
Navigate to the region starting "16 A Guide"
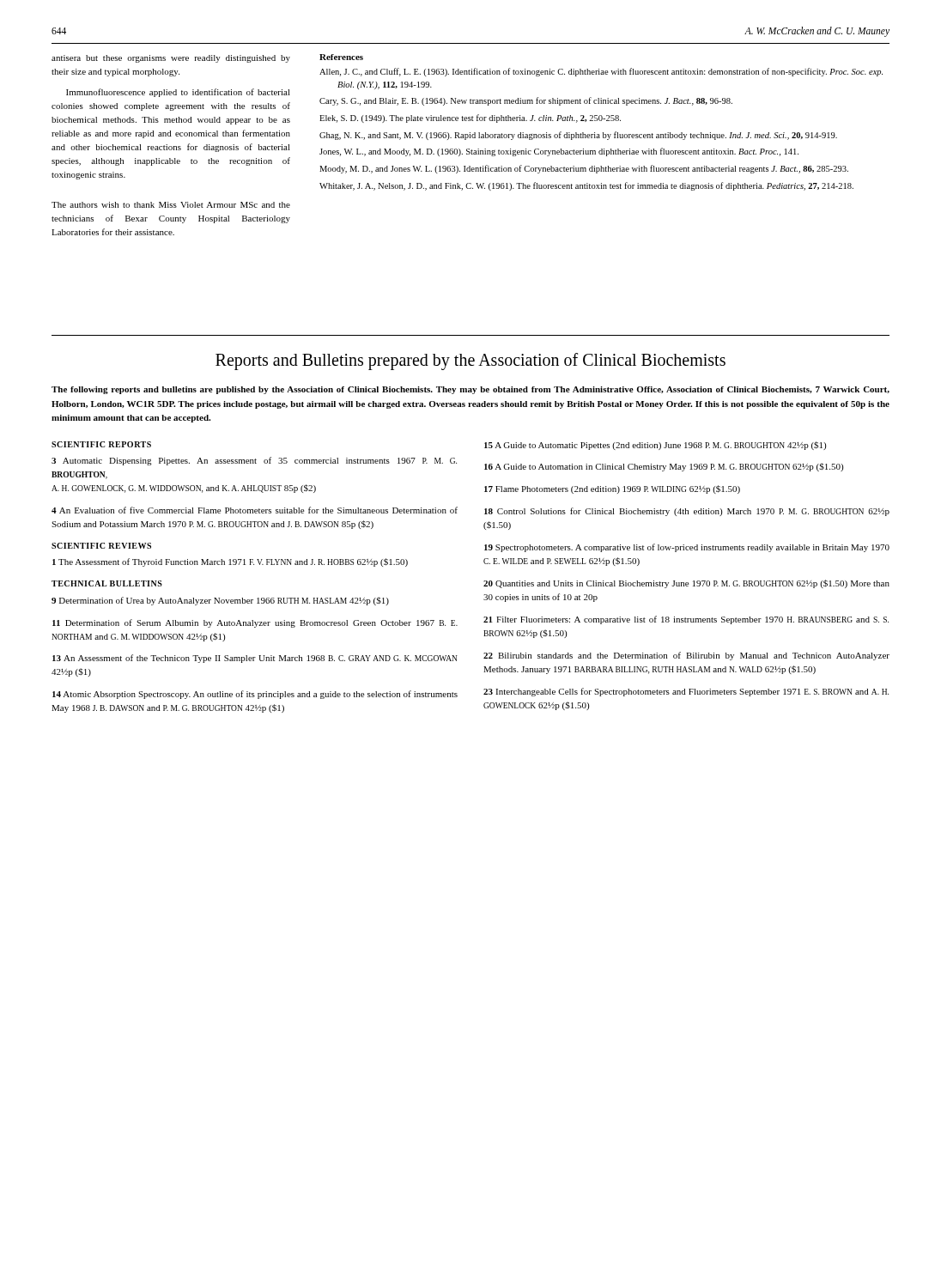pos(686,467)
